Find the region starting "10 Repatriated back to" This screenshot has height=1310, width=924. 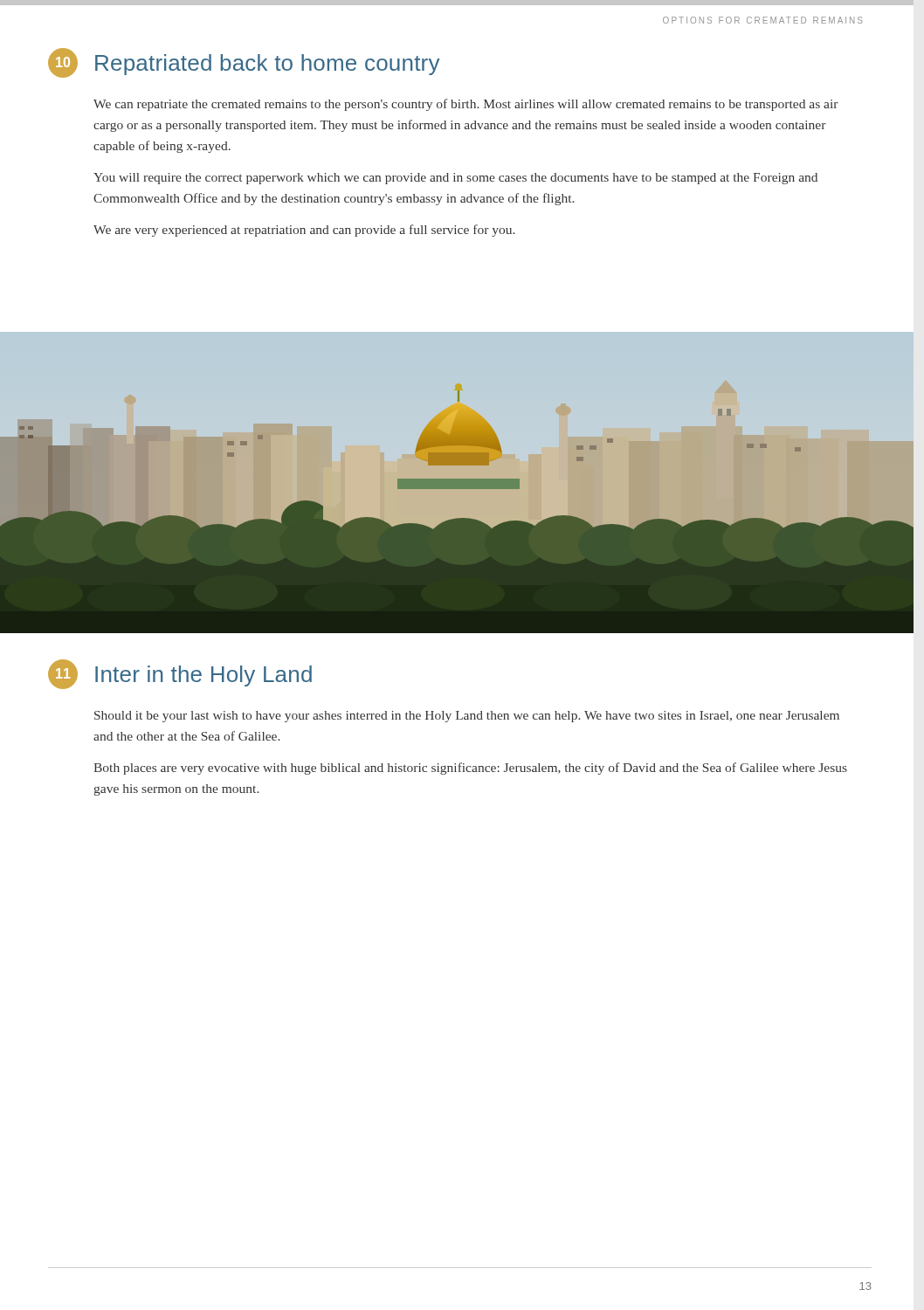[x=244, y=63]
